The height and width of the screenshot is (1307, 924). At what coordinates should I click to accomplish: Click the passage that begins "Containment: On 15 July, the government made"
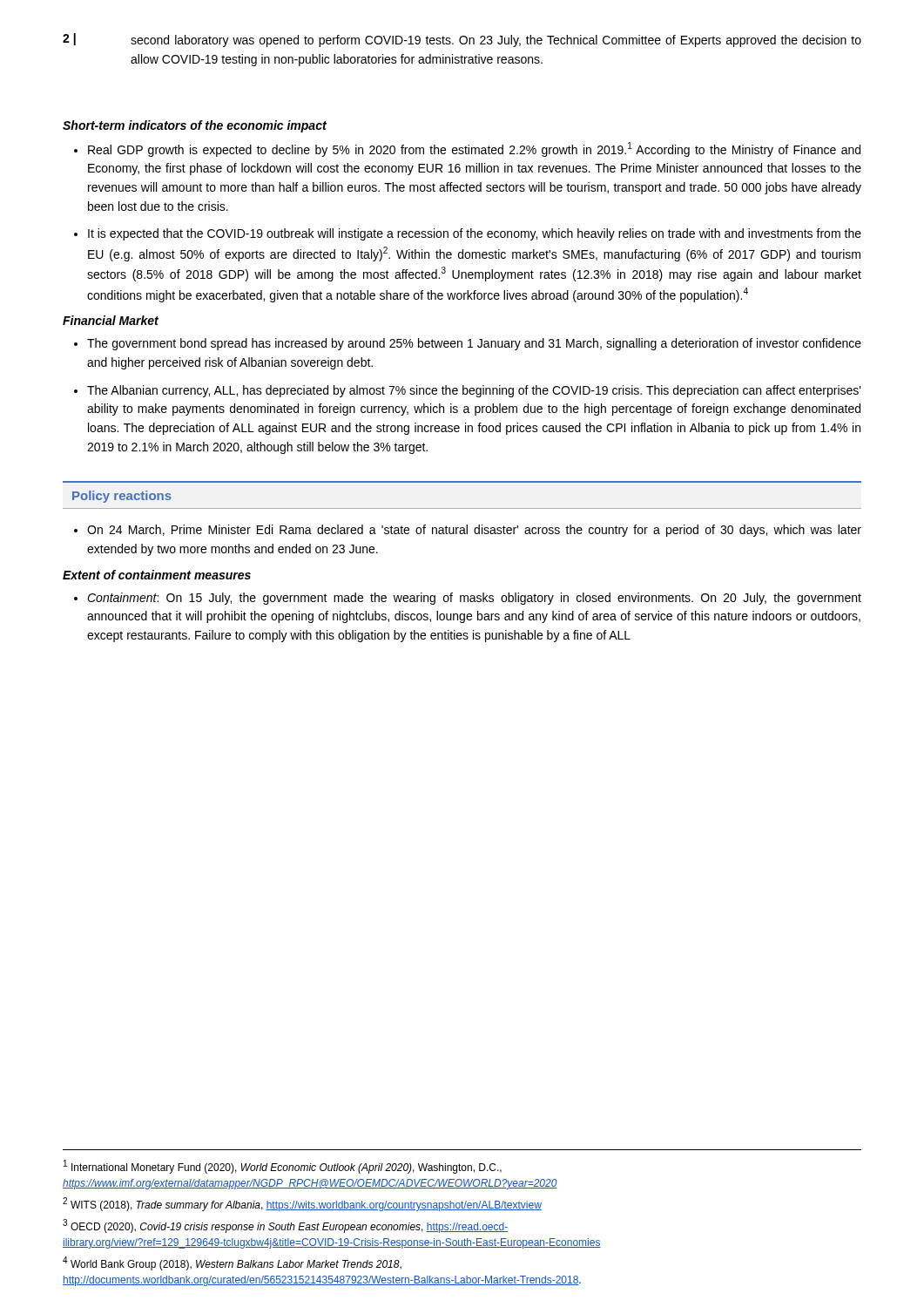coord(474,617)
